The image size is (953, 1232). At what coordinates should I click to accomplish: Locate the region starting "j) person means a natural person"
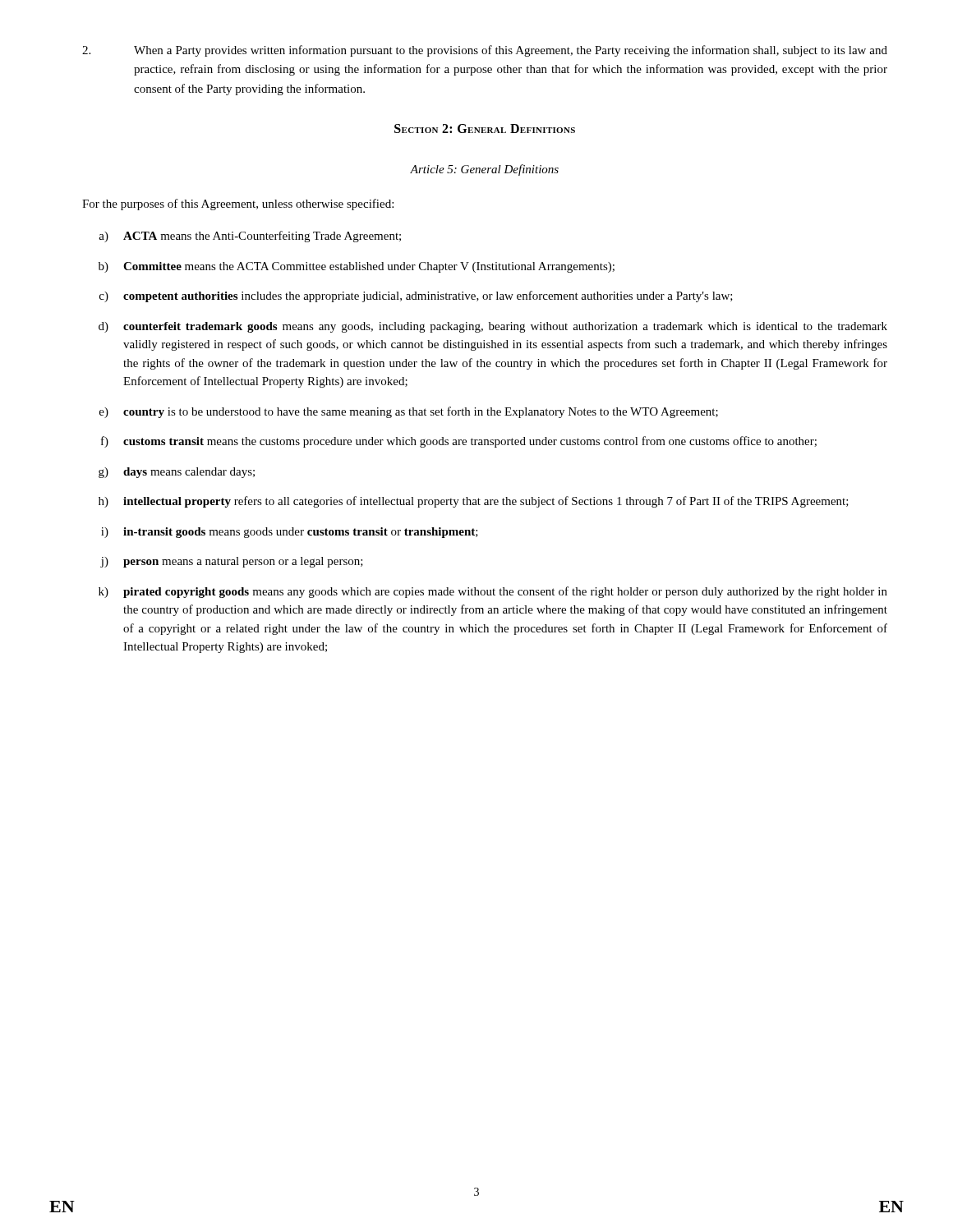click(232, 562)
